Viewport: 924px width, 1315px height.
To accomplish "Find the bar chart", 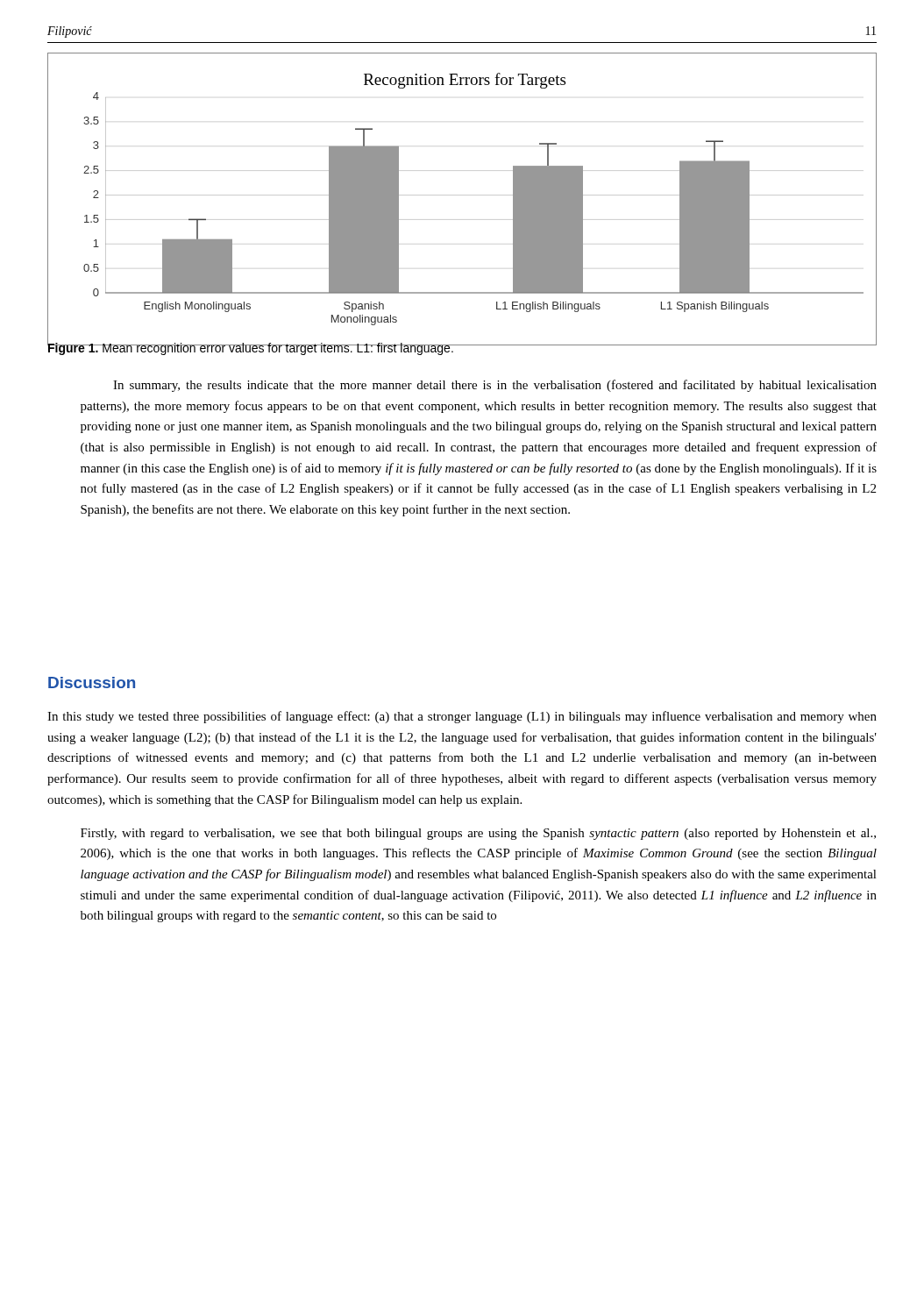I will [x=462, y=199].
